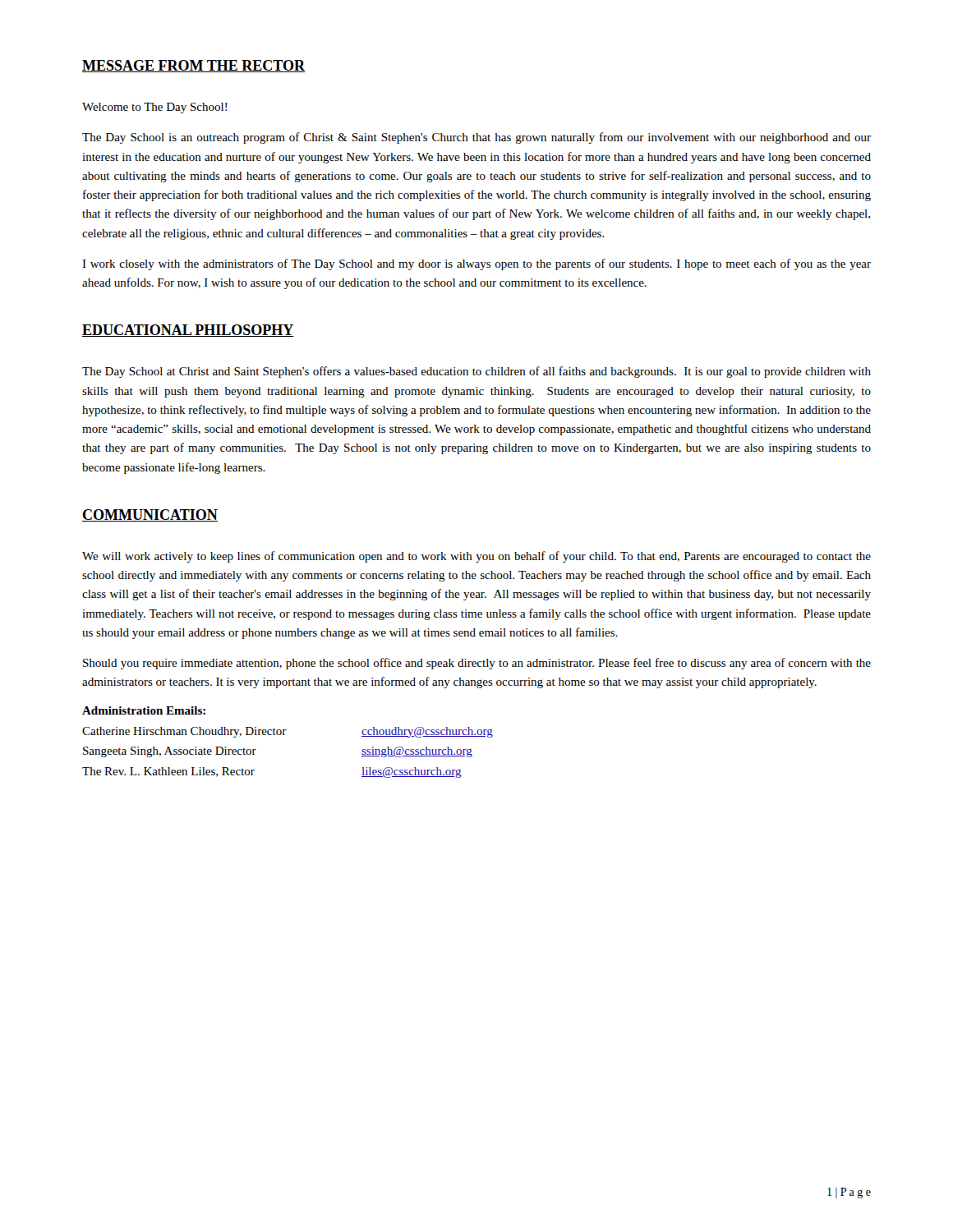Viewport: 953px width, 1232px height.
Task: Find the block on this page that starts "I work closely with the"
Action: (x=476, y=274)
